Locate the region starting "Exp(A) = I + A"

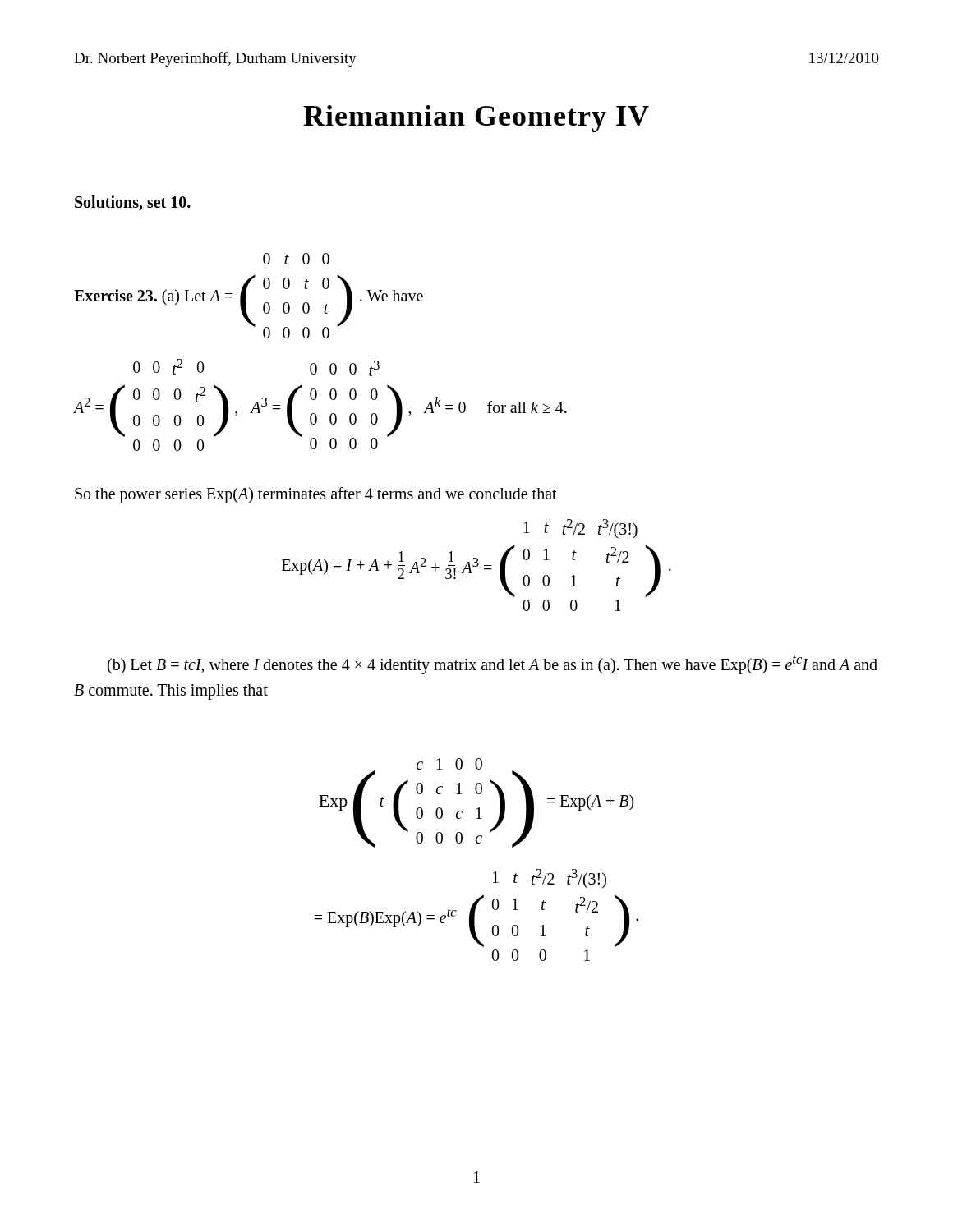[476, 566]
